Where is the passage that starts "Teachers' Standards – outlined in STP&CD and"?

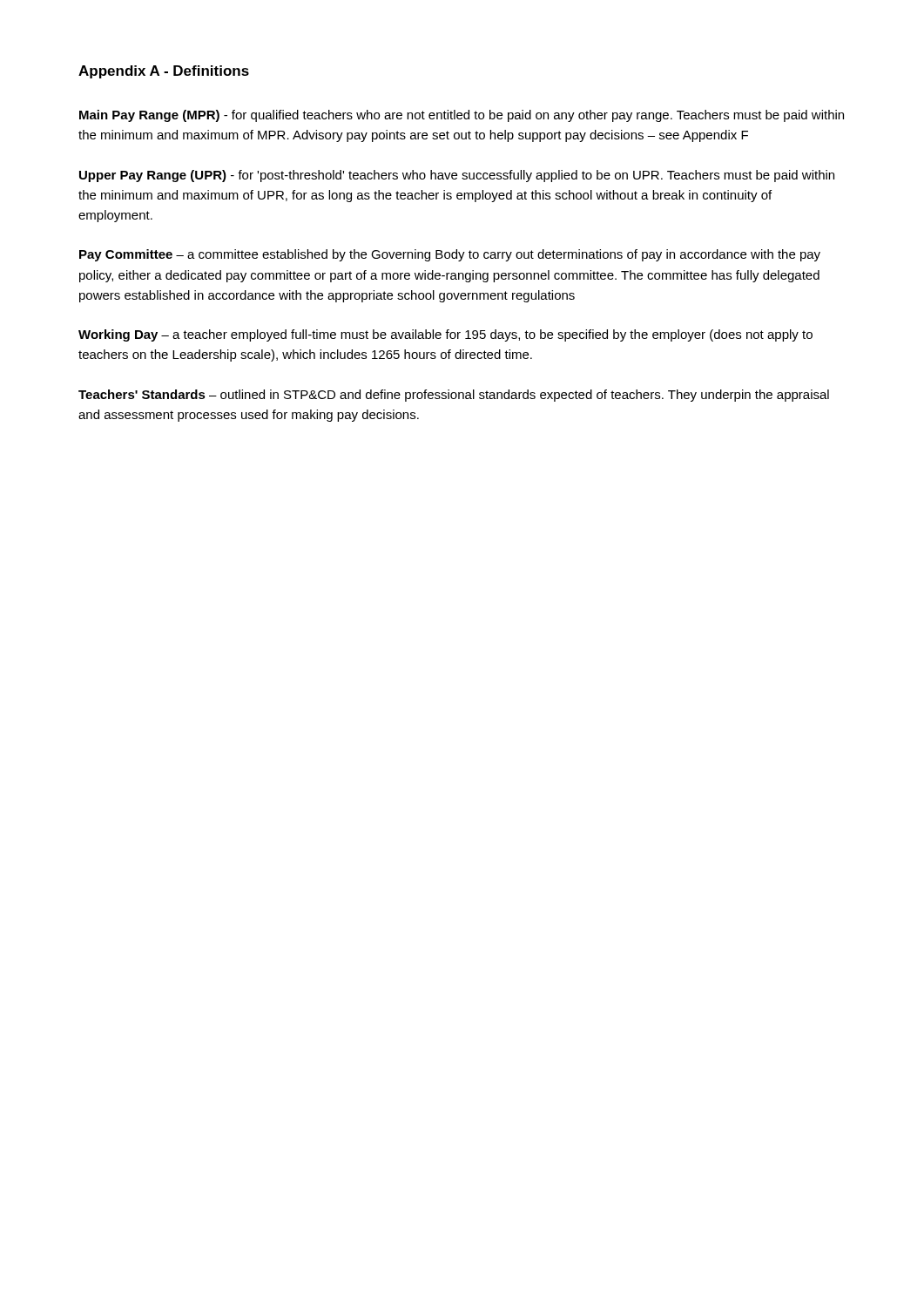point(454,404)
